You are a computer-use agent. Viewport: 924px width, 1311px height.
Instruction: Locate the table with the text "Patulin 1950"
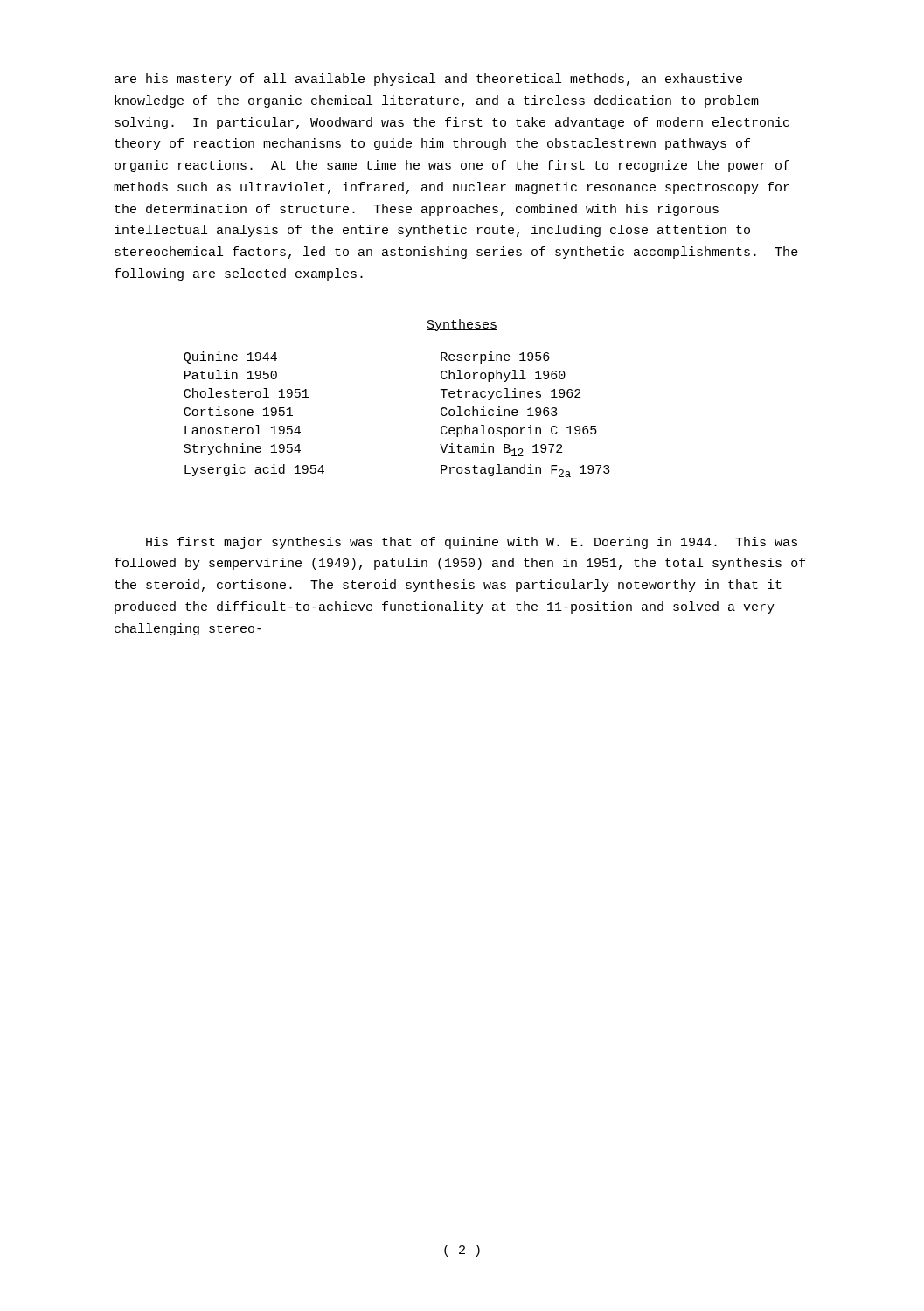462,428
